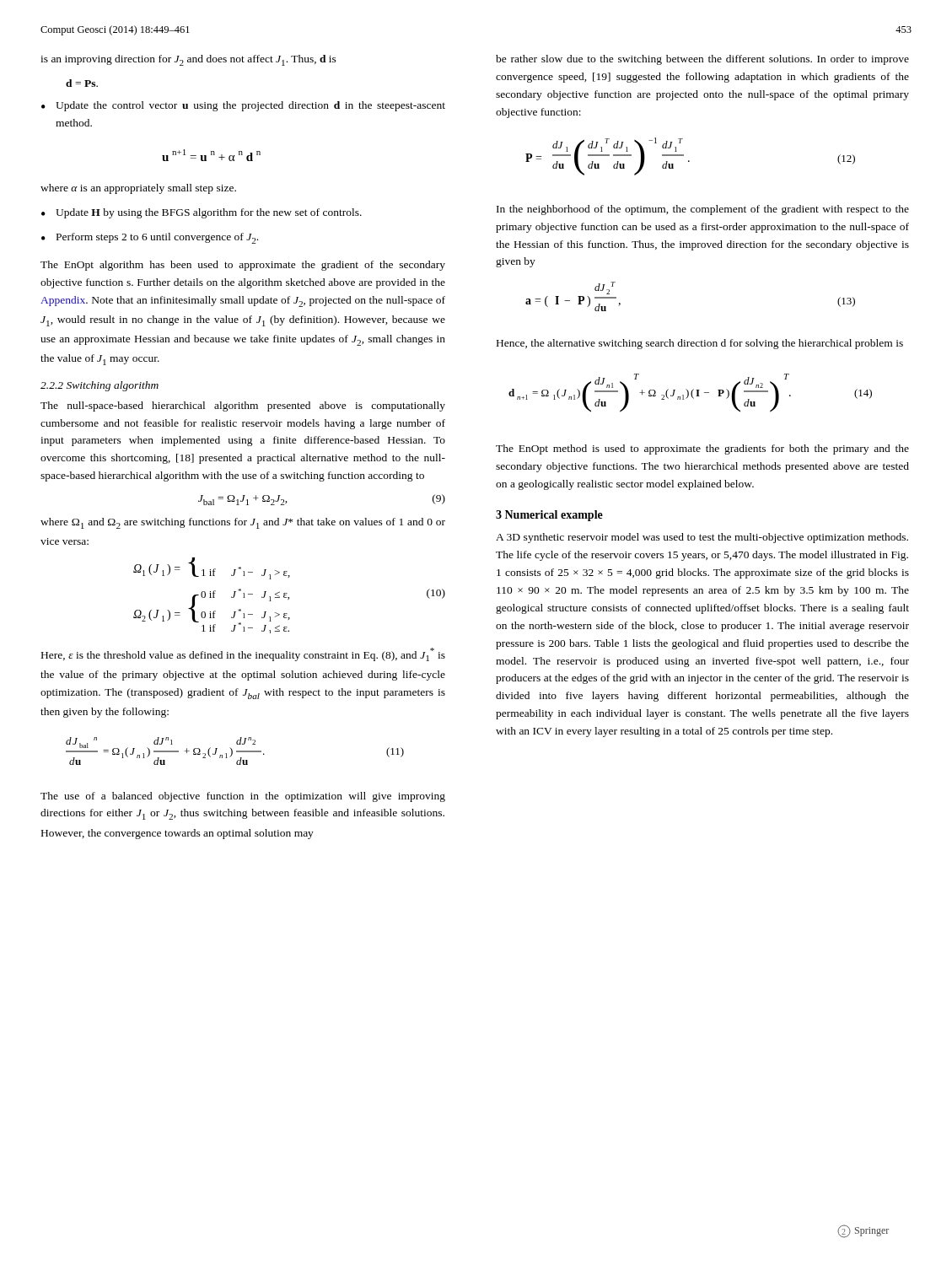952x1265 pixels.
Task: Point to the block beginning "The EnOpt algorithm has"
Action: pyautogui.click(x=243, y=313)
